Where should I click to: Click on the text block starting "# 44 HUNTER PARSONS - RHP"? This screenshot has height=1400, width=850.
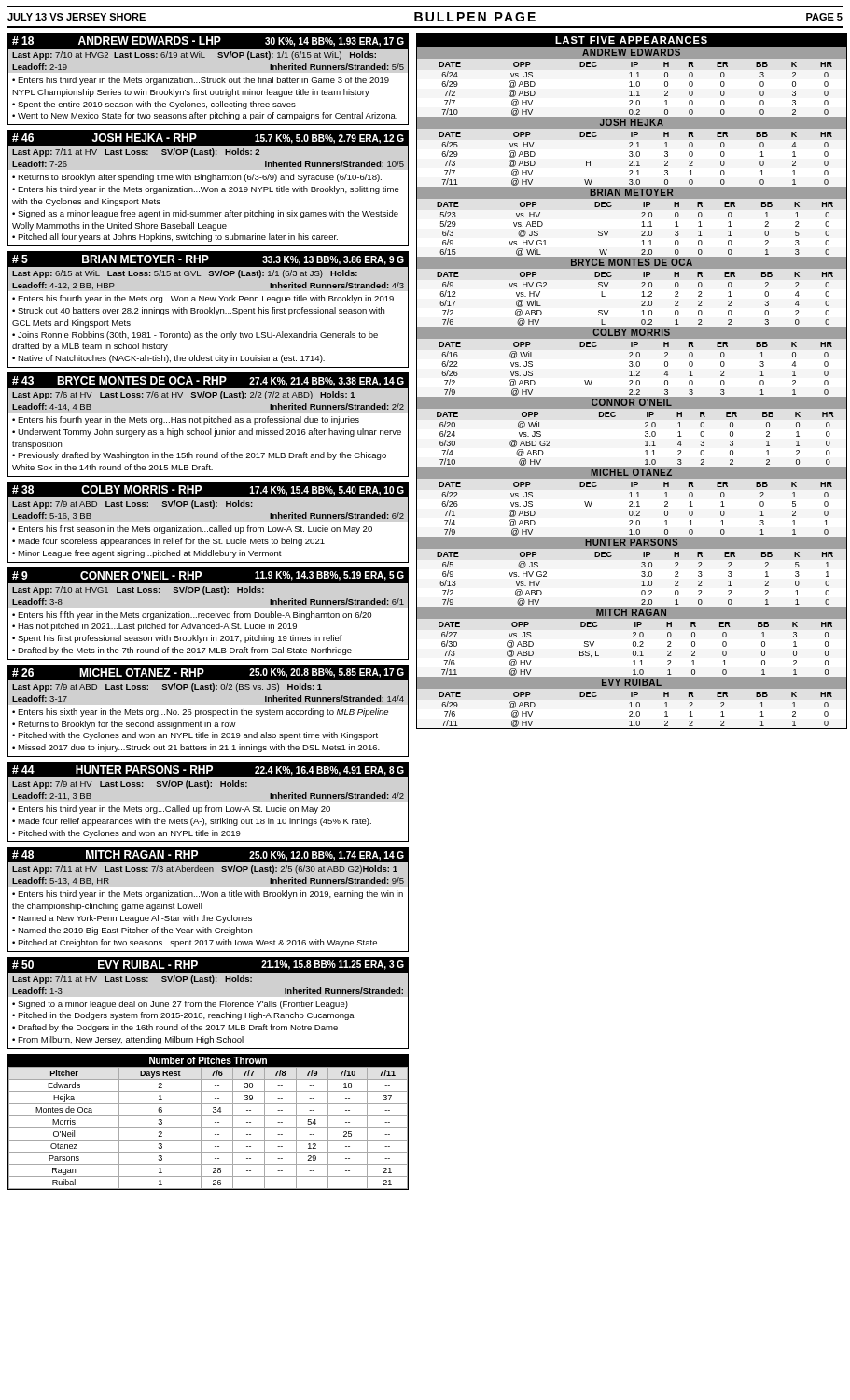[208, 802]
